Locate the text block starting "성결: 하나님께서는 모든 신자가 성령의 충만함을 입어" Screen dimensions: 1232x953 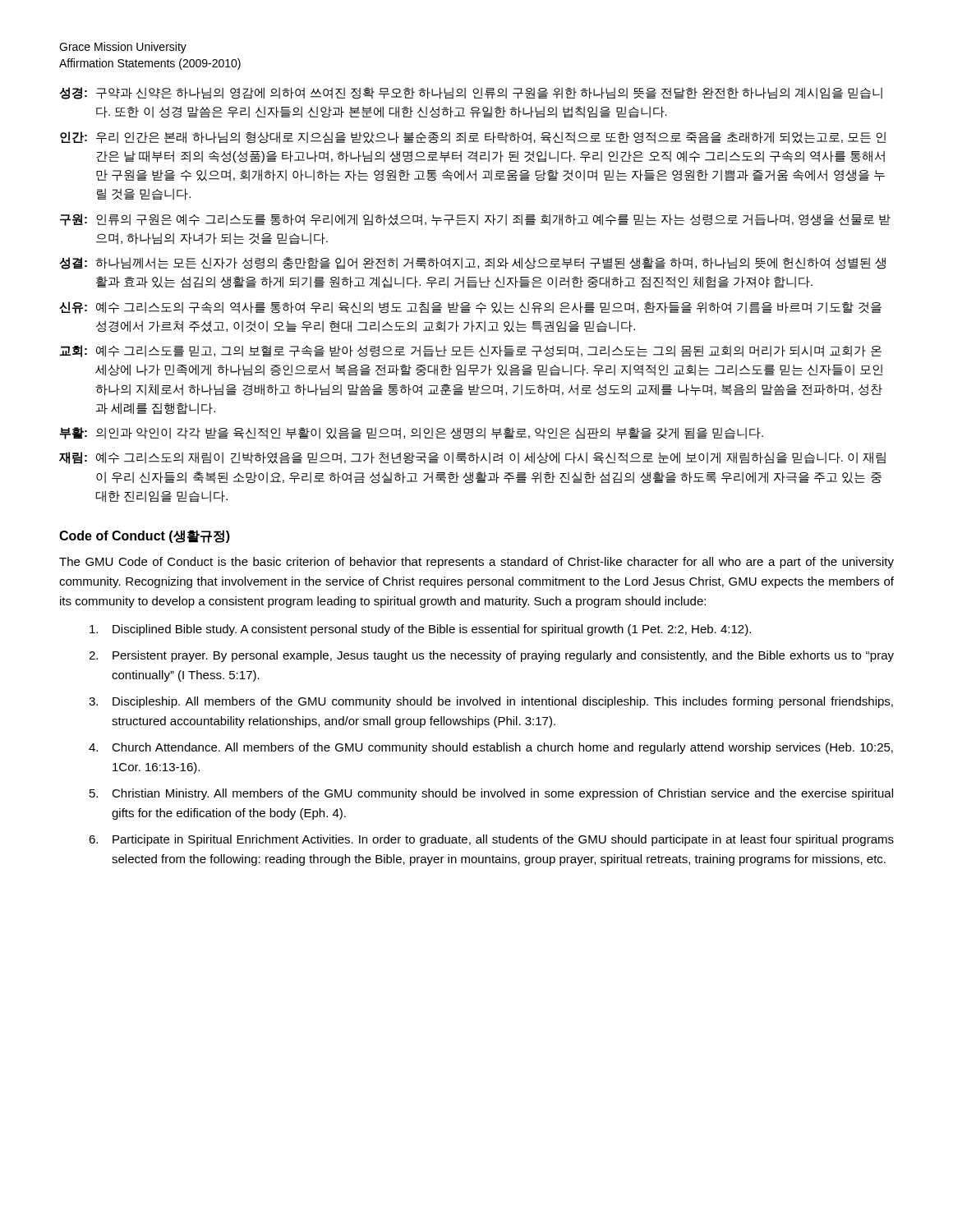(476, 272)
